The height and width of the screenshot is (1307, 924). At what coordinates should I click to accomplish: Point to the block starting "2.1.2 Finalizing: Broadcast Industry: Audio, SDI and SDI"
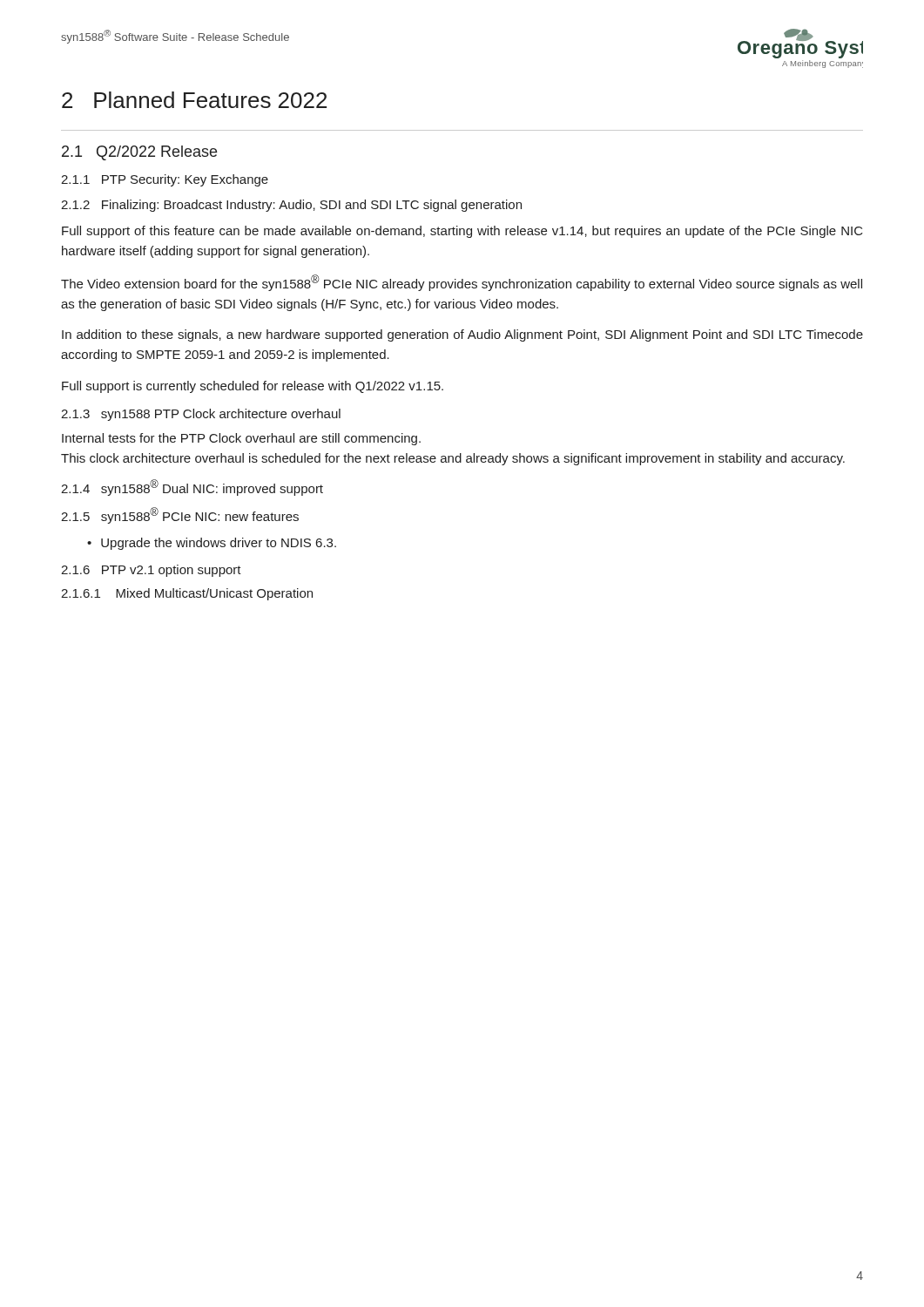click(x=292, y=204)
